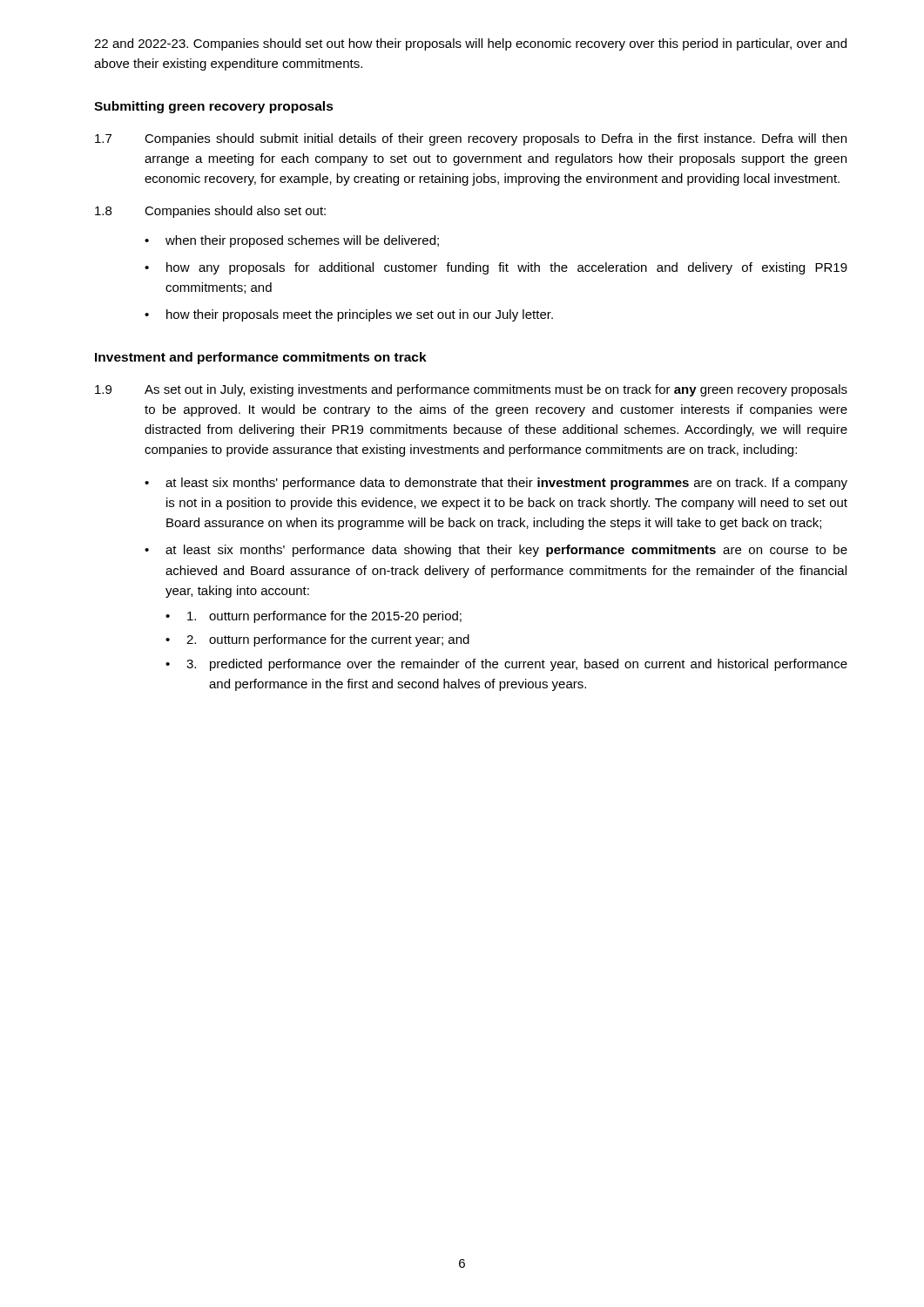Find the text block starting "Submitting green recovery proposals"
The image size is (924, 1307).
[214, 105]
